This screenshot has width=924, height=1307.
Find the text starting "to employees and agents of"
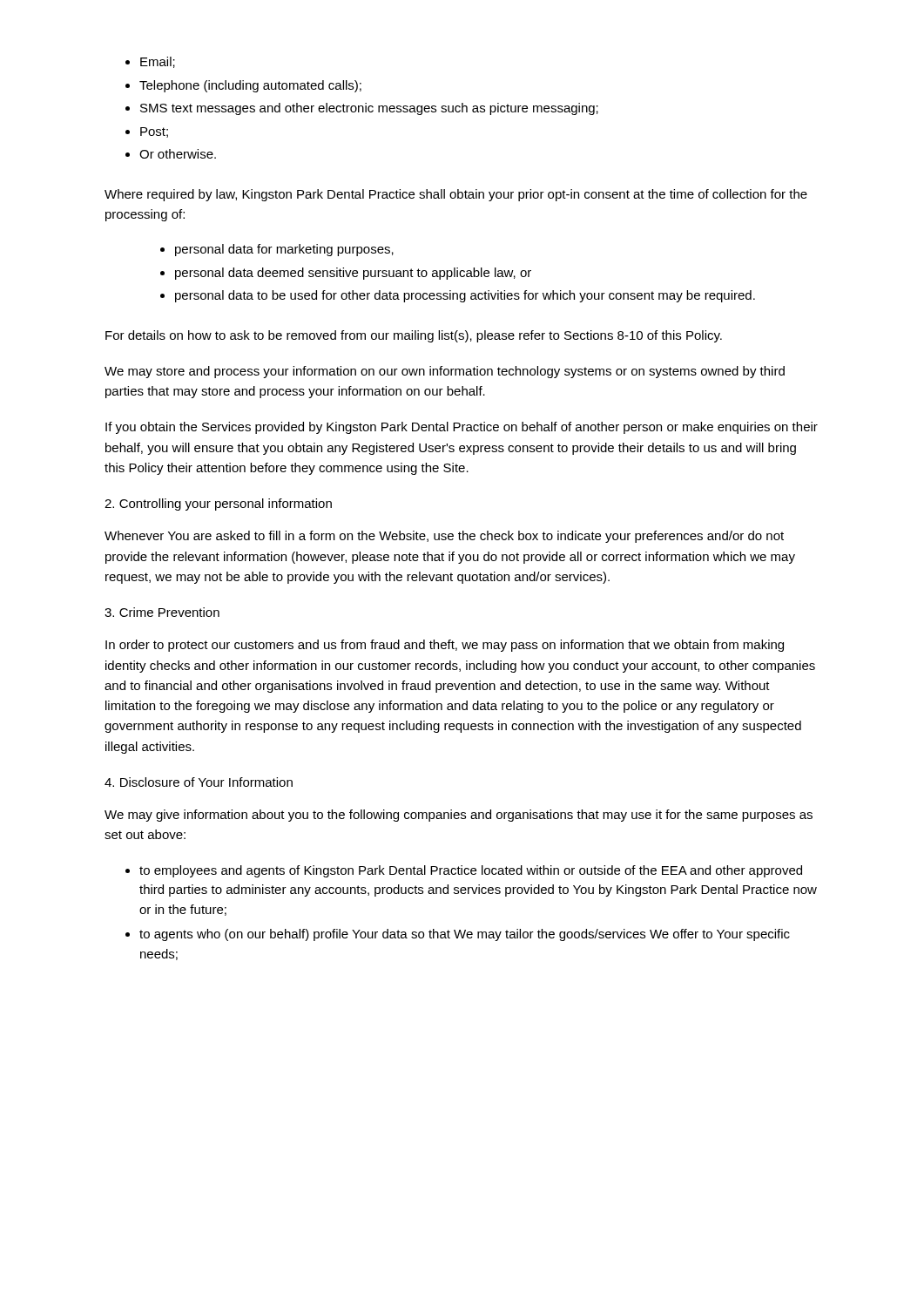[479, 890]
